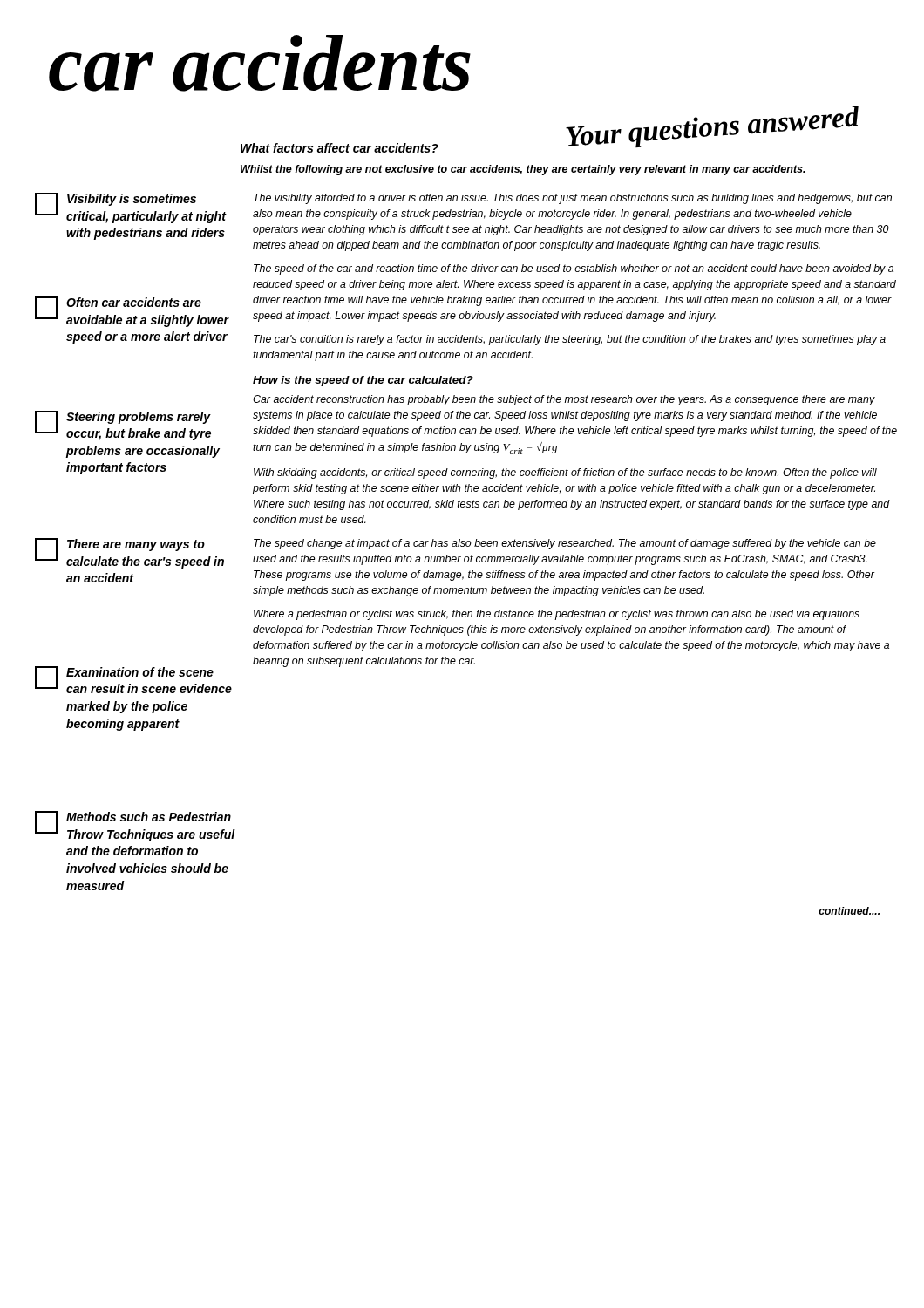Select the text block that reads "The visibility afforded"

click(x=573, y=222)
